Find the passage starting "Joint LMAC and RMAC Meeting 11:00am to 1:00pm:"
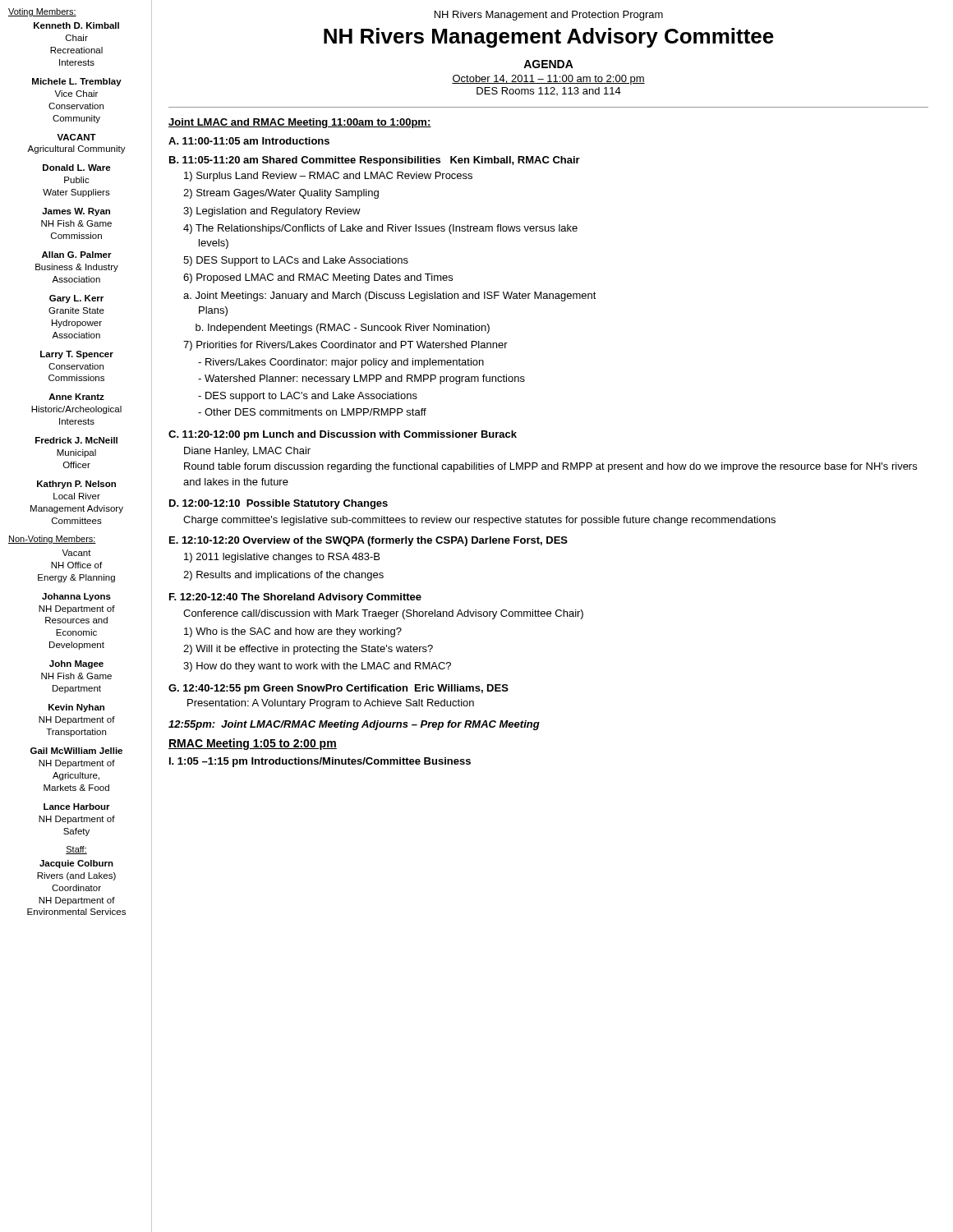Image resolution: width=953 pixels, height=1232 pixels. click(x=300, y=122)
